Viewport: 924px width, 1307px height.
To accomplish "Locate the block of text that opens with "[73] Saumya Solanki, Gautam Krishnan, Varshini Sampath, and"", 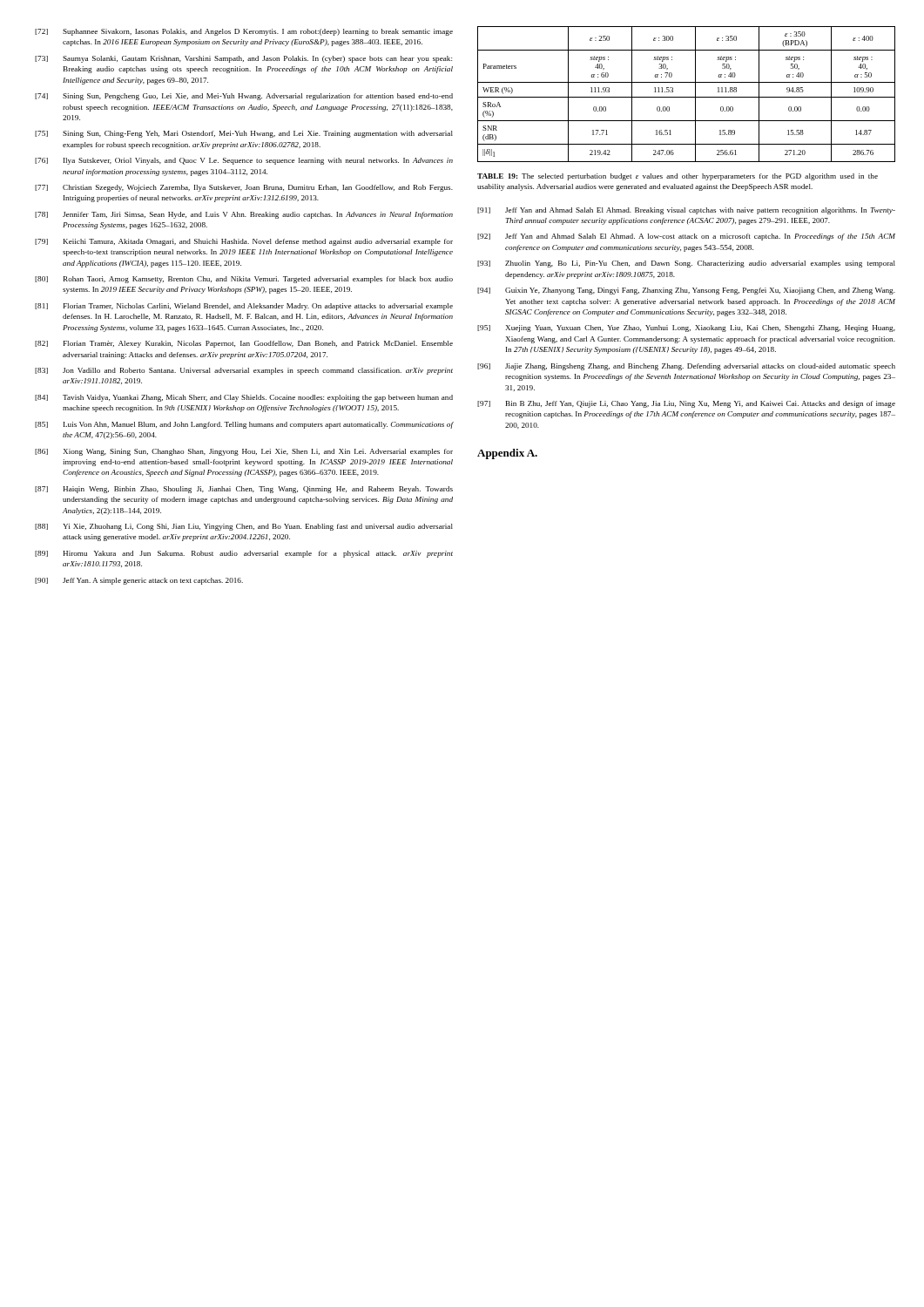I will click(x=244, y=69).
